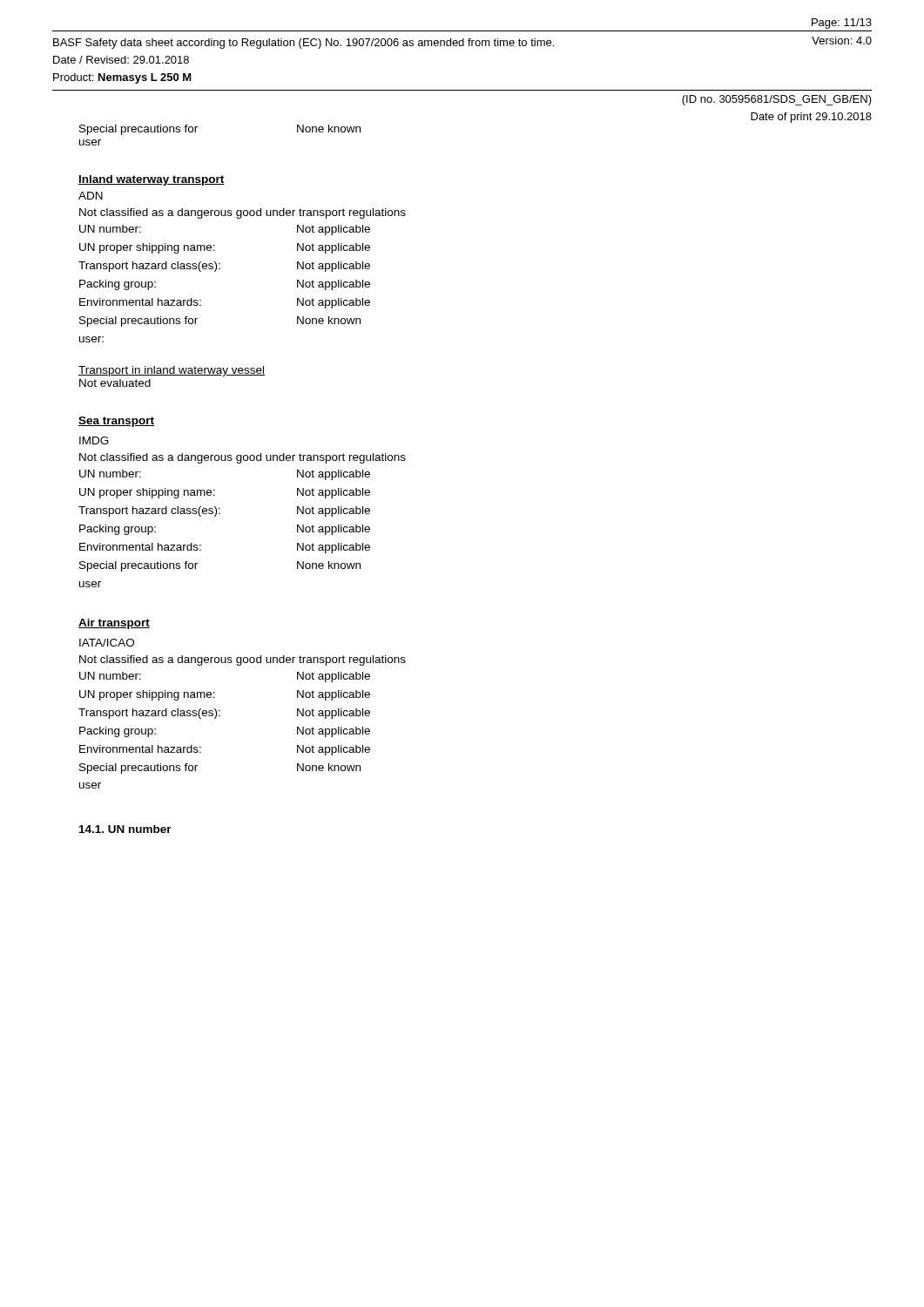Locate the section header with the text "14.1. UN number"
Image resolution: width=924 pixels, height=1307 pixels.
[x=125, y=829]
